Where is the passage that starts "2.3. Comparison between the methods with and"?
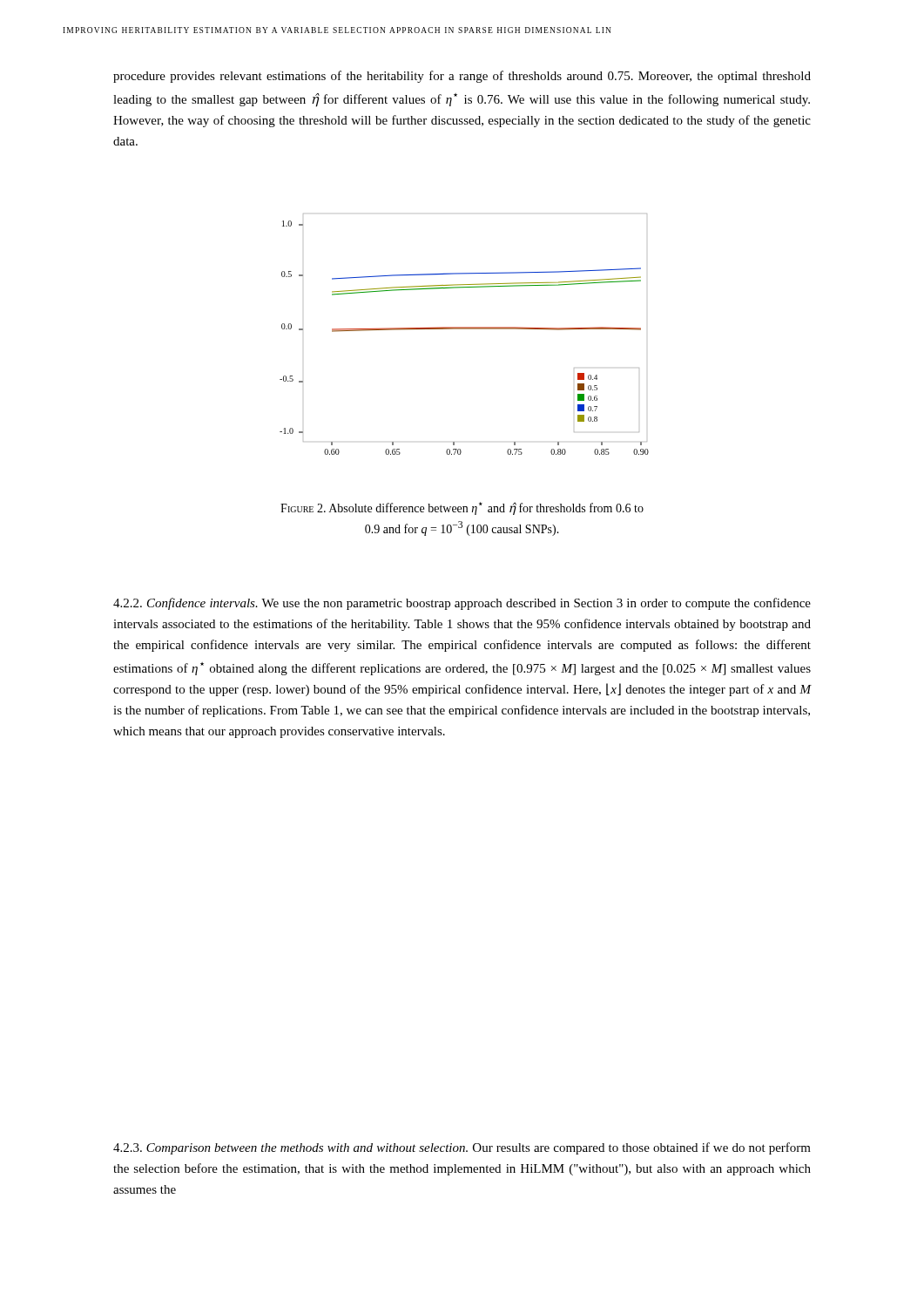This screenshot has width=924, height=1307. (462, 1168)
